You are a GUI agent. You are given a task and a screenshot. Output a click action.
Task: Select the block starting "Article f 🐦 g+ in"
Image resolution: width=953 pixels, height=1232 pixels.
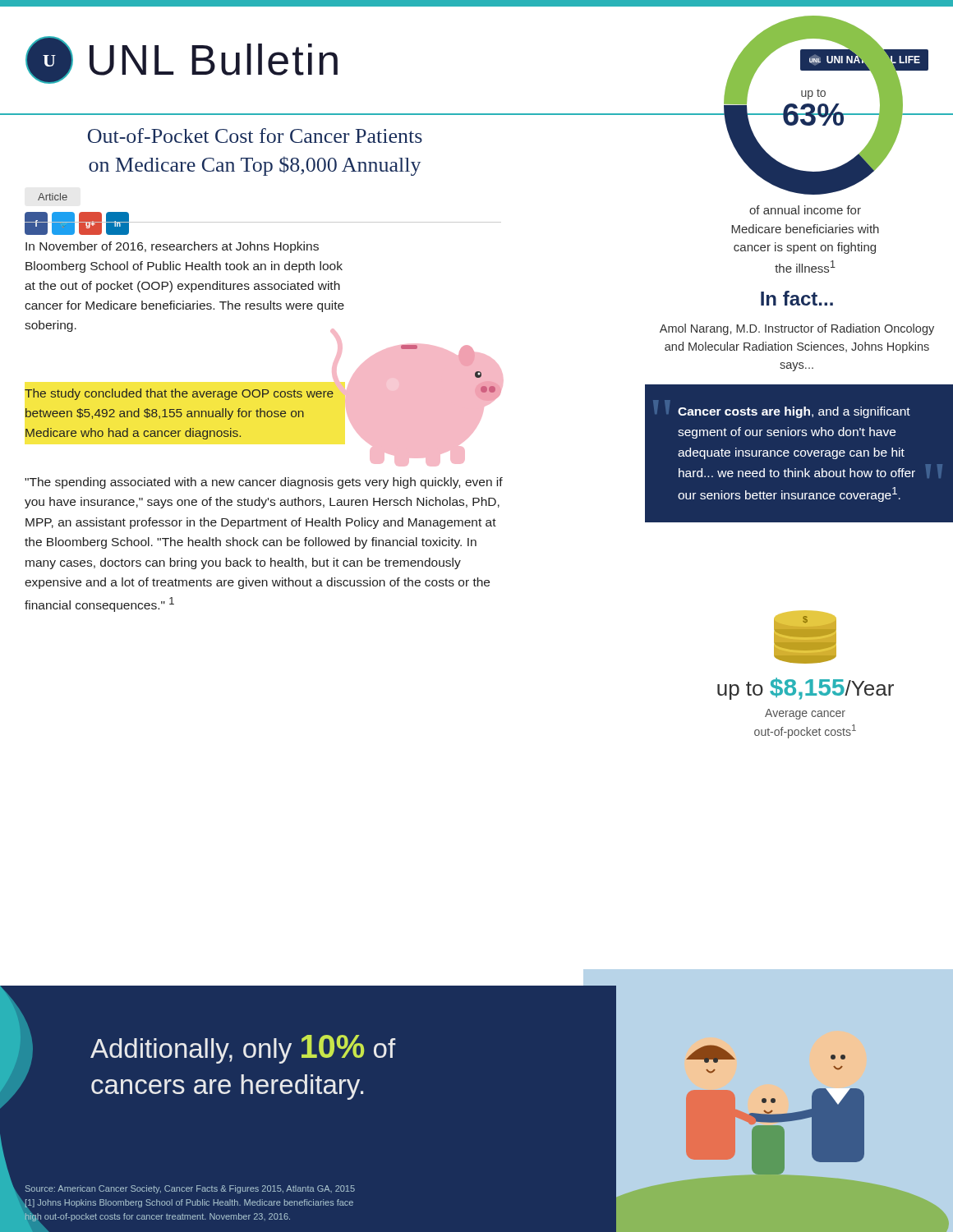pyautogui.click(x=77, y=211)
